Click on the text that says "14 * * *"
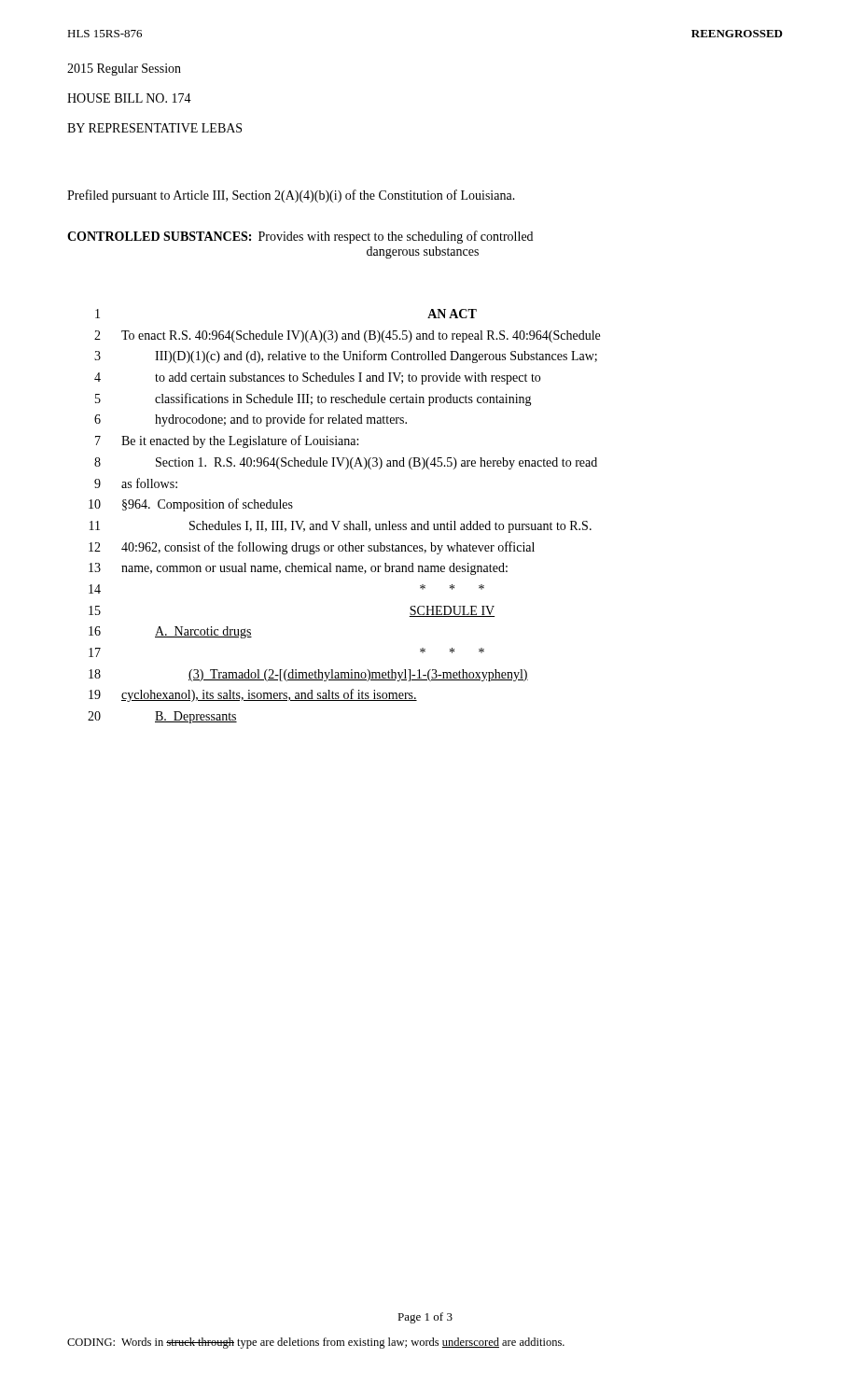850x1400 pixels. [425, 590]
